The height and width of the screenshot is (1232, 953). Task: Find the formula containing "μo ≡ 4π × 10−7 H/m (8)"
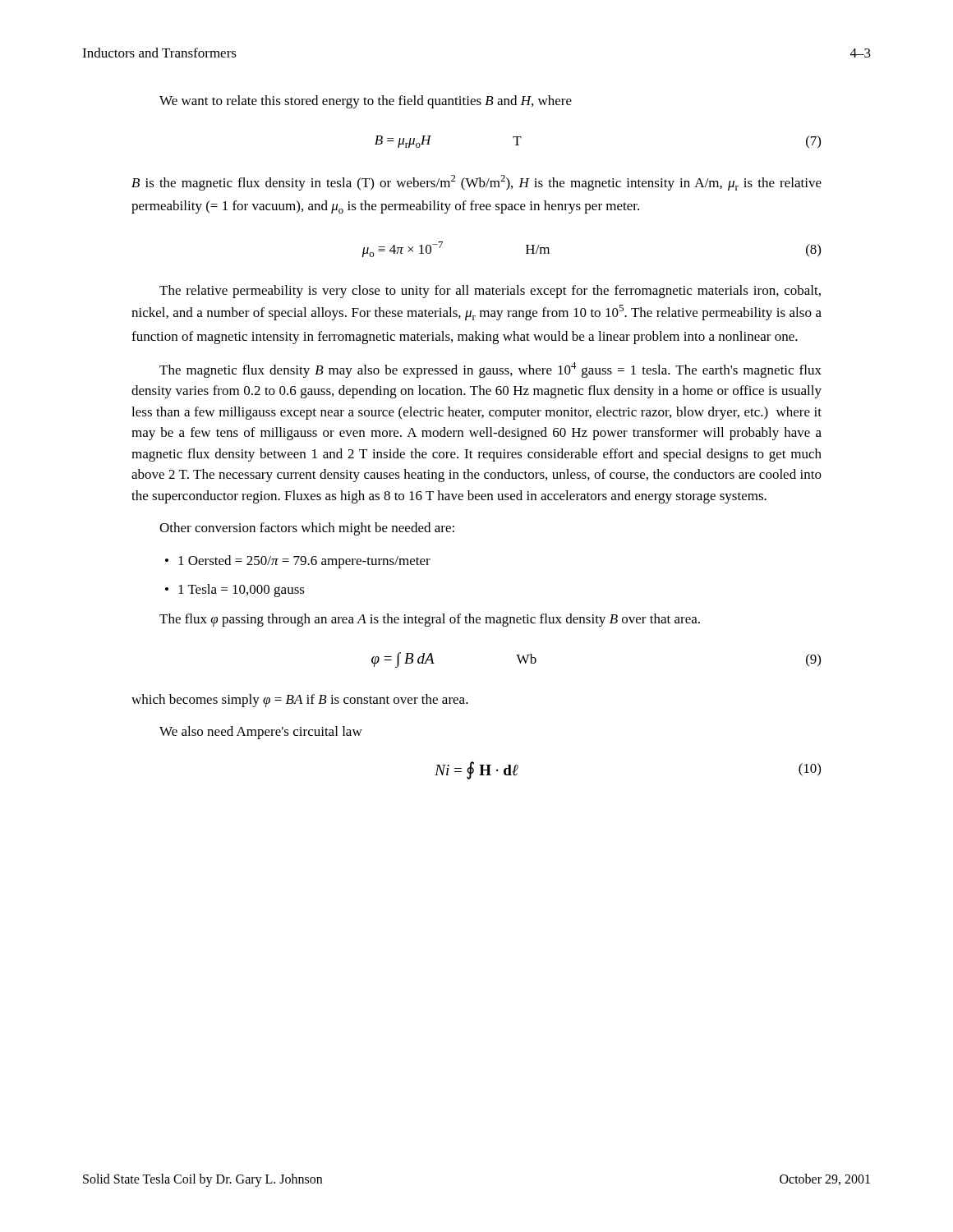pyautogui.click(x=397, y=248)
